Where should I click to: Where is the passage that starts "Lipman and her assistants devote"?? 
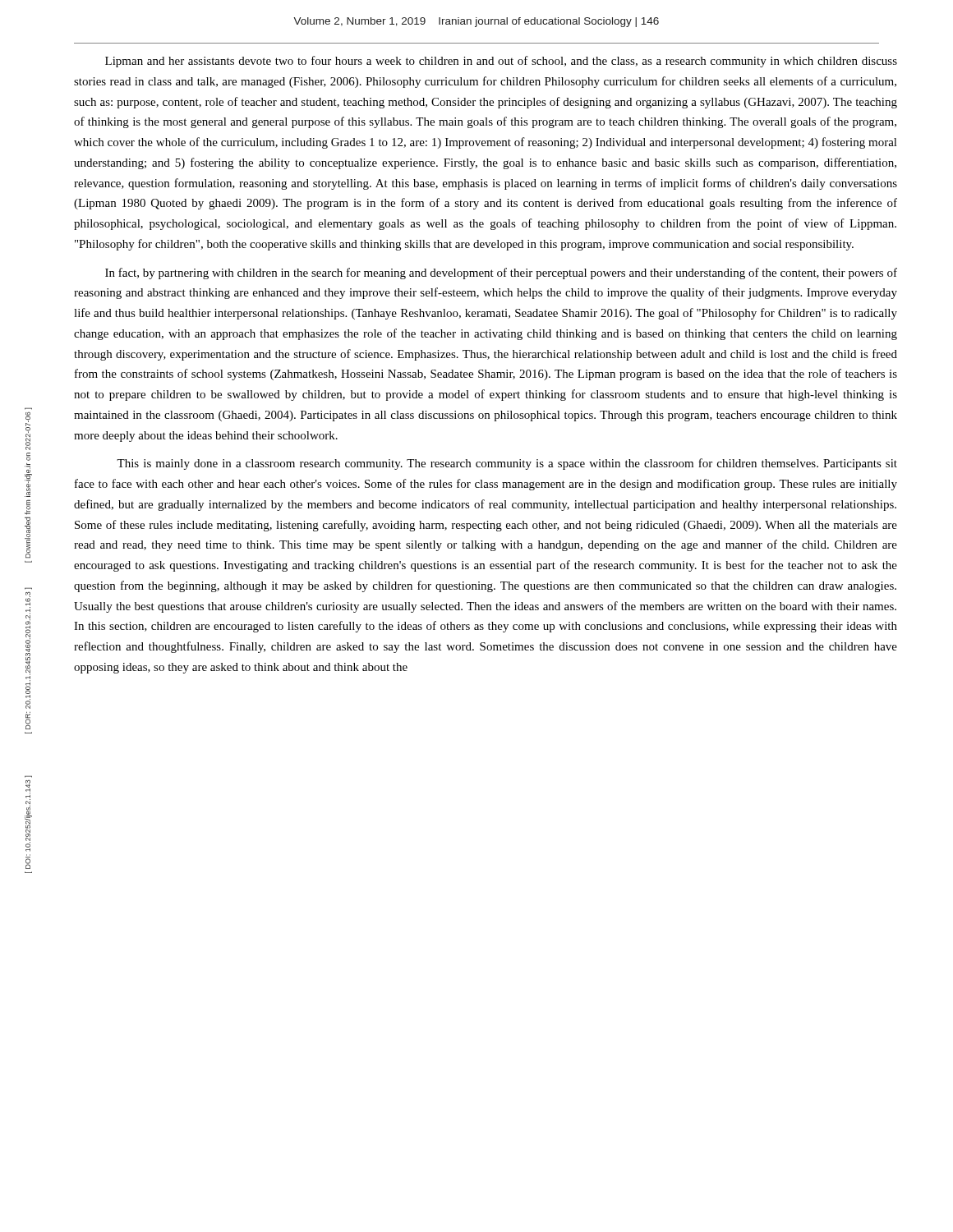(x=486, y=364)
